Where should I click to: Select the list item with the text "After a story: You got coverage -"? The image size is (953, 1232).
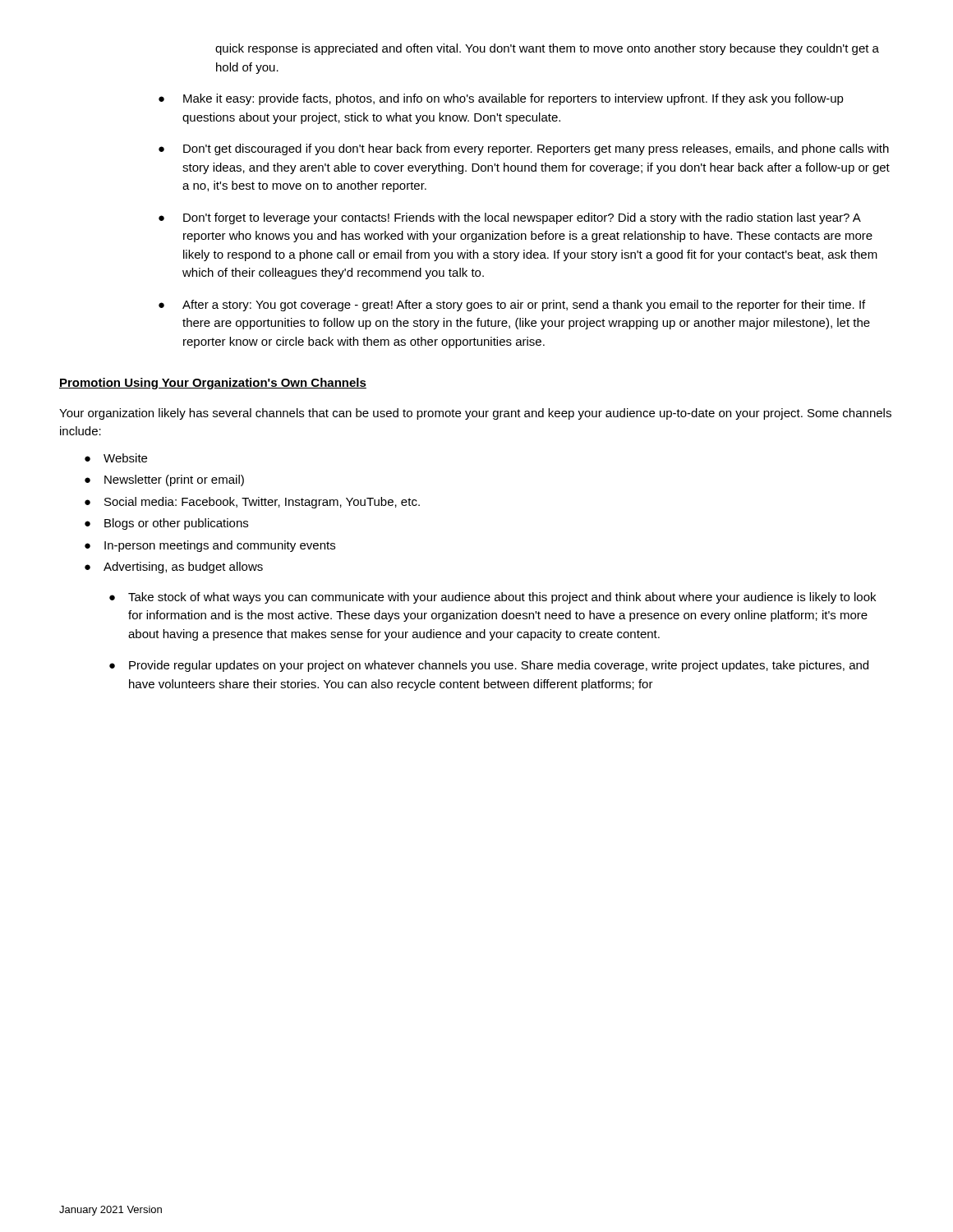pyautogui.click(x=526, y=322)
